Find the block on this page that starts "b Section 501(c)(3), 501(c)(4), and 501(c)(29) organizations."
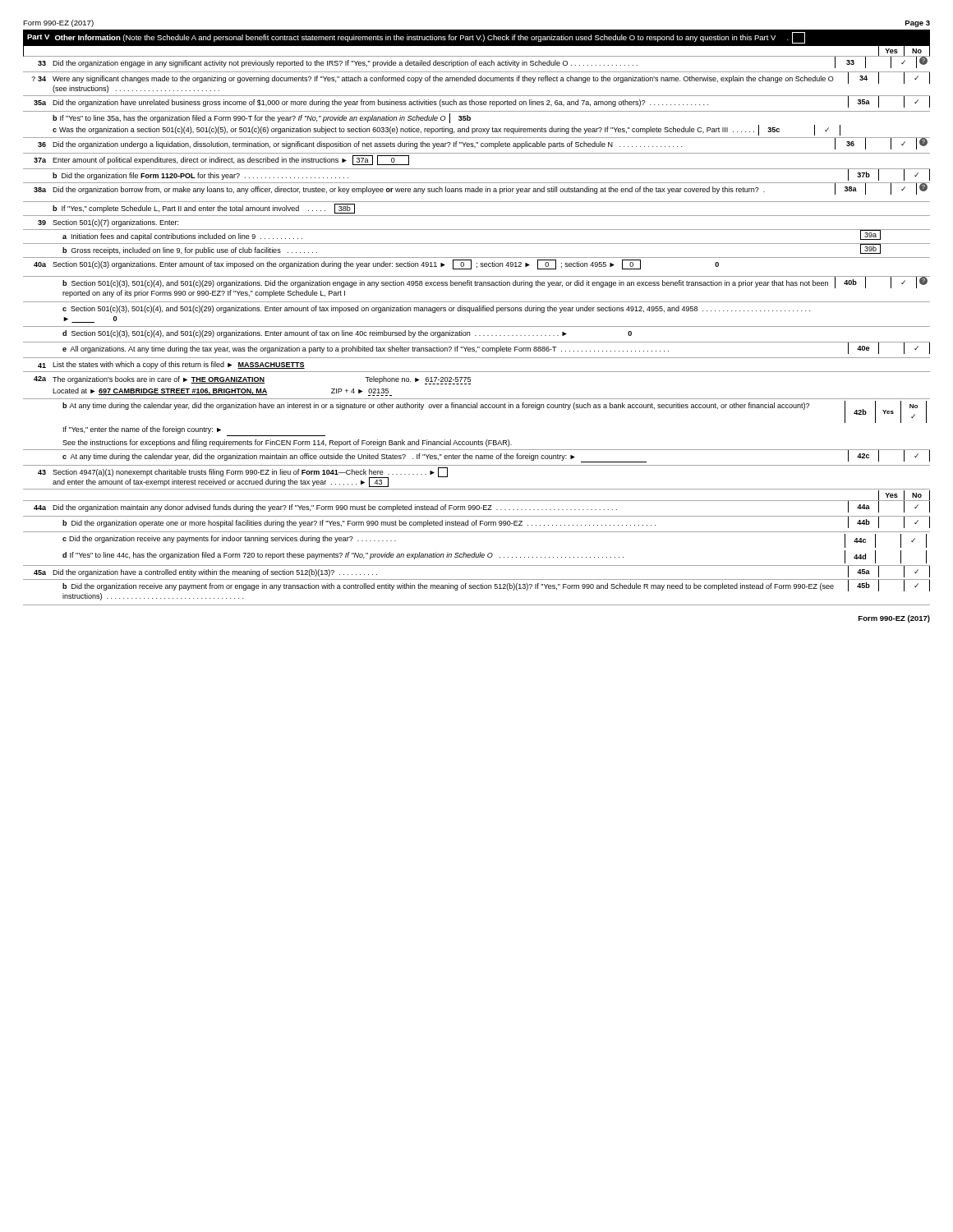 coord(476,289)
